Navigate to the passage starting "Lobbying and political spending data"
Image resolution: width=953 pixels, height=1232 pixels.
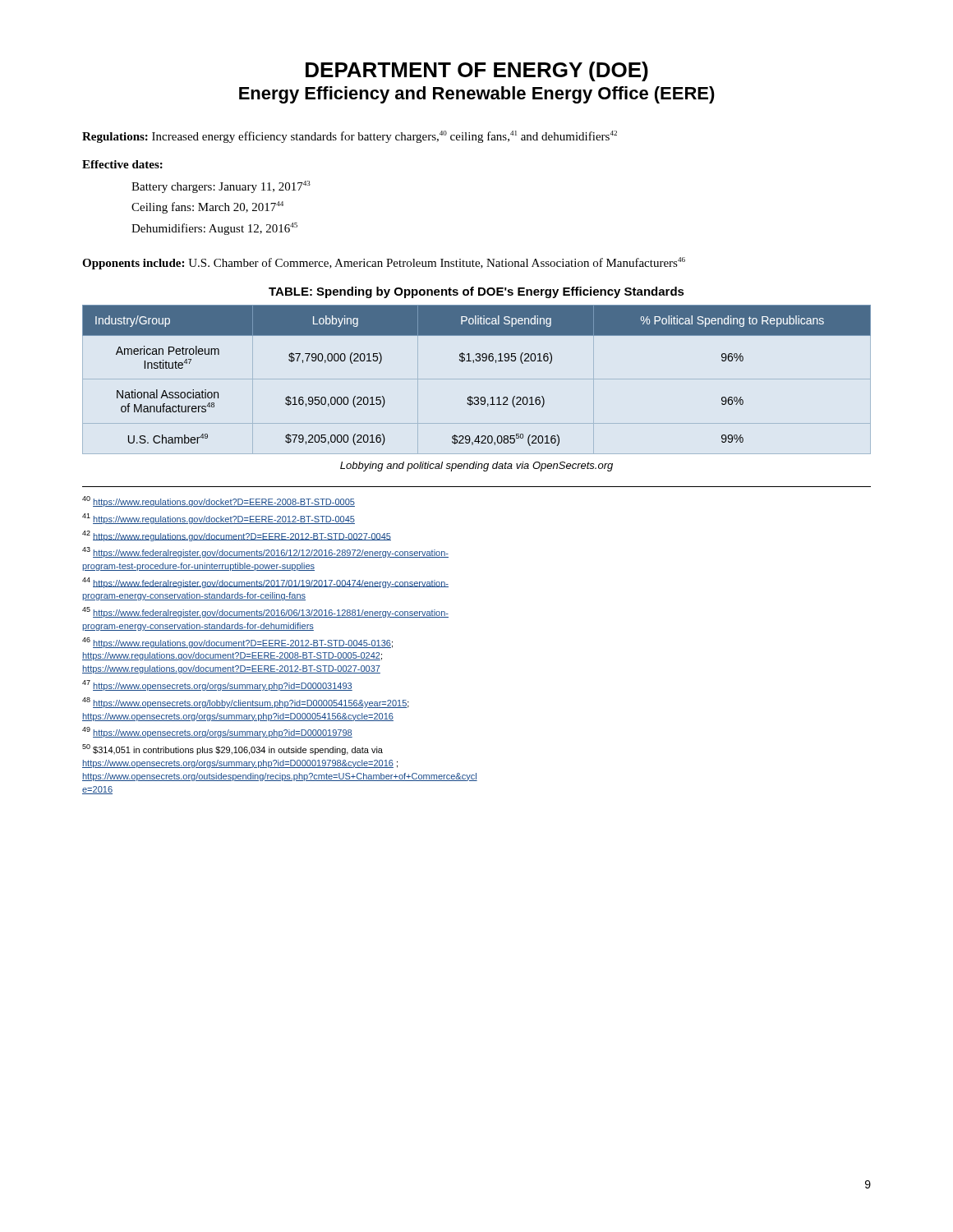[x=476, y=466]
